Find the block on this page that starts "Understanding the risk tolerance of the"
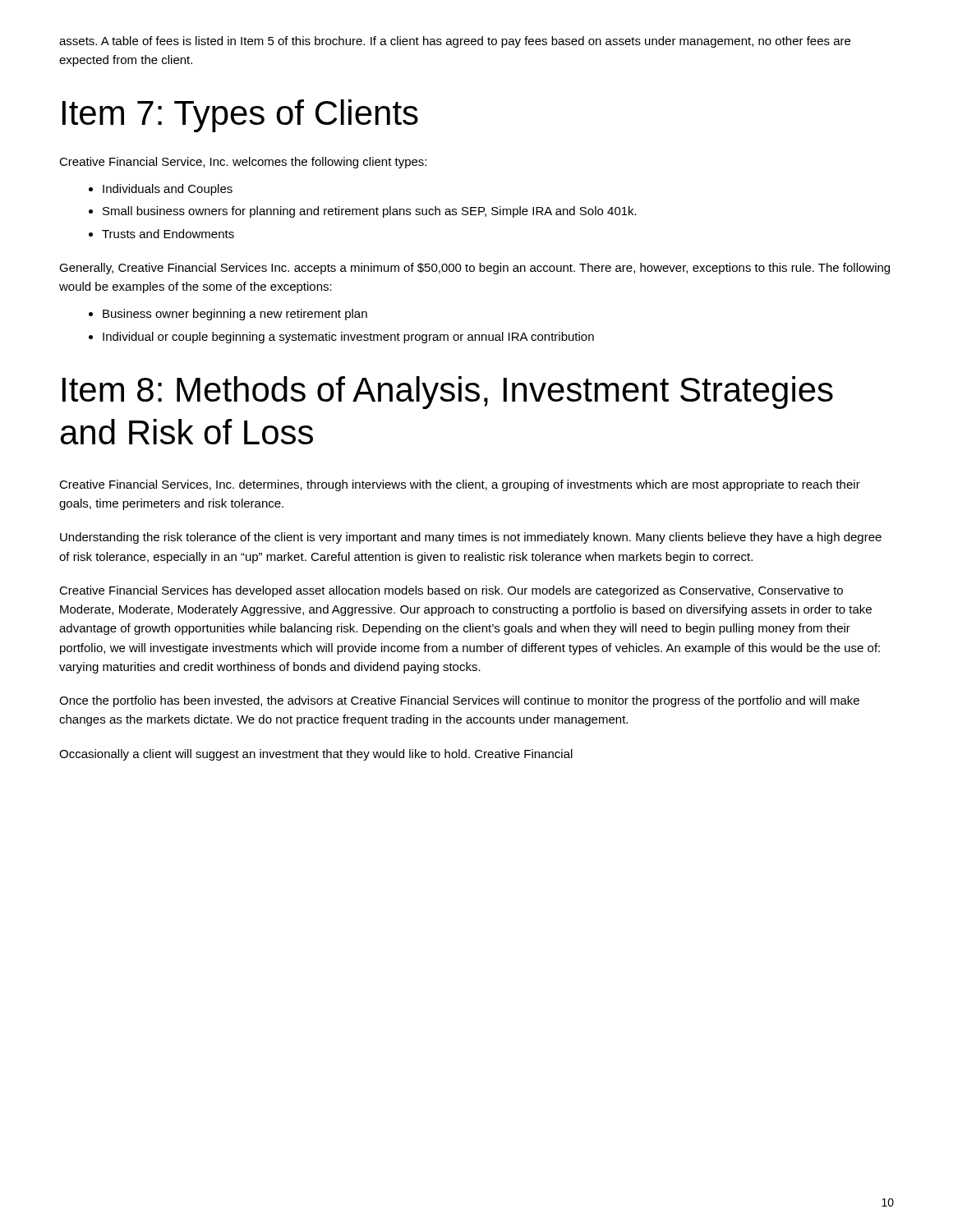 [470, 547]
